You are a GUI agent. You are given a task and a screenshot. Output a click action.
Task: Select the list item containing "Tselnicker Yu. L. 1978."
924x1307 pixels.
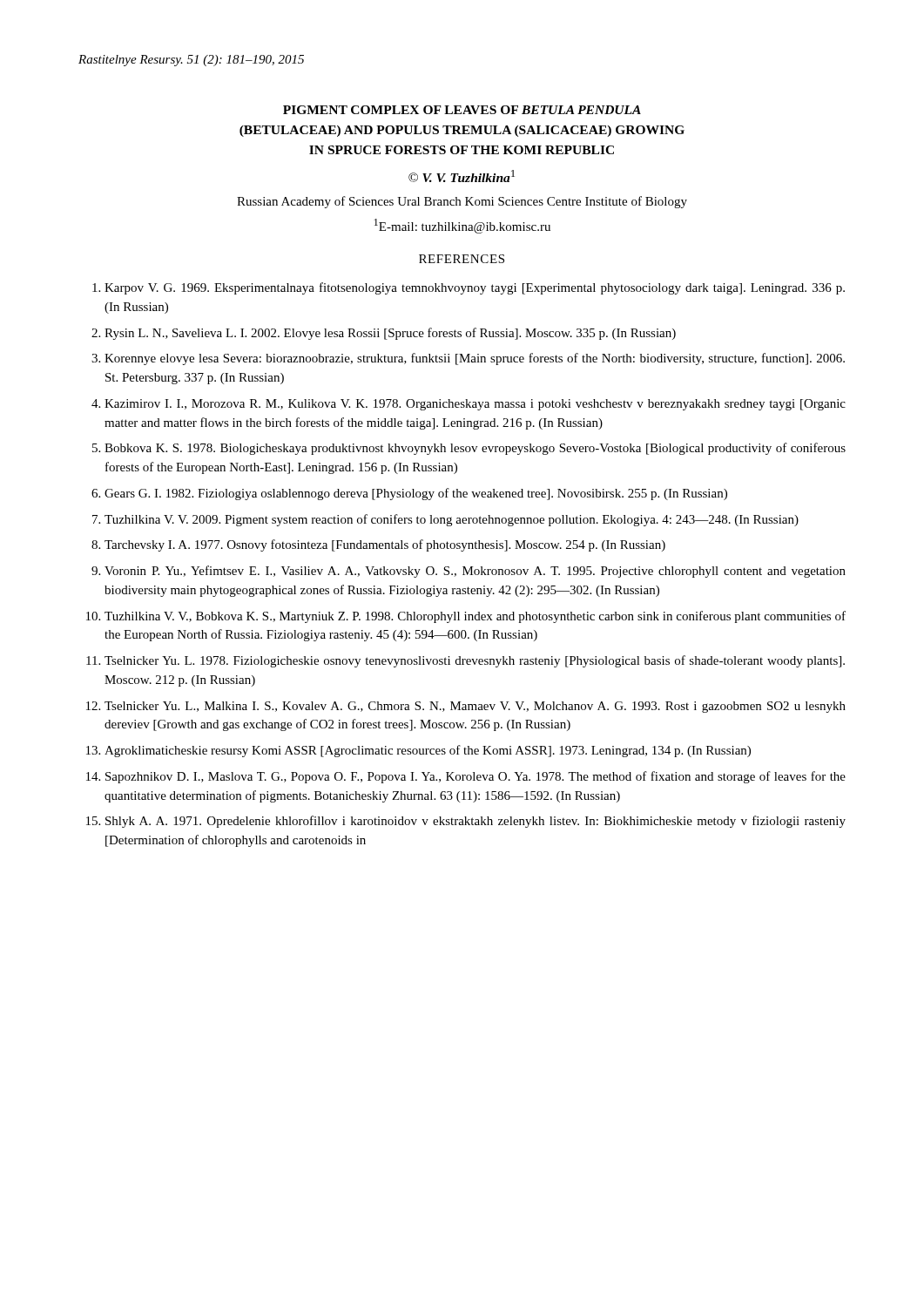click(x=475, y=671)
